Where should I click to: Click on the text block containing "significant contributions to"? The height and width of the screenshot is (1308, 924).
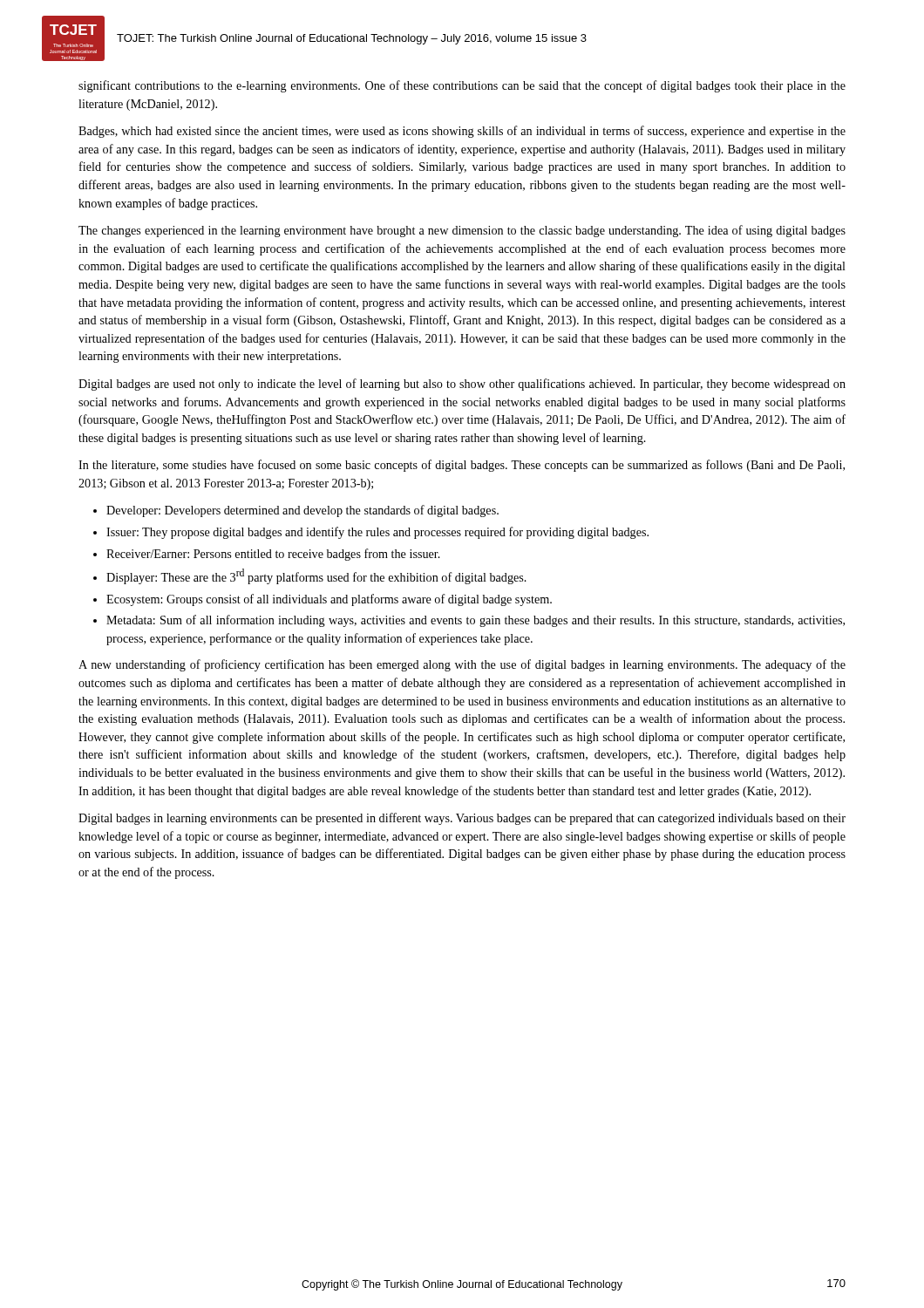[x=462, y=95]
